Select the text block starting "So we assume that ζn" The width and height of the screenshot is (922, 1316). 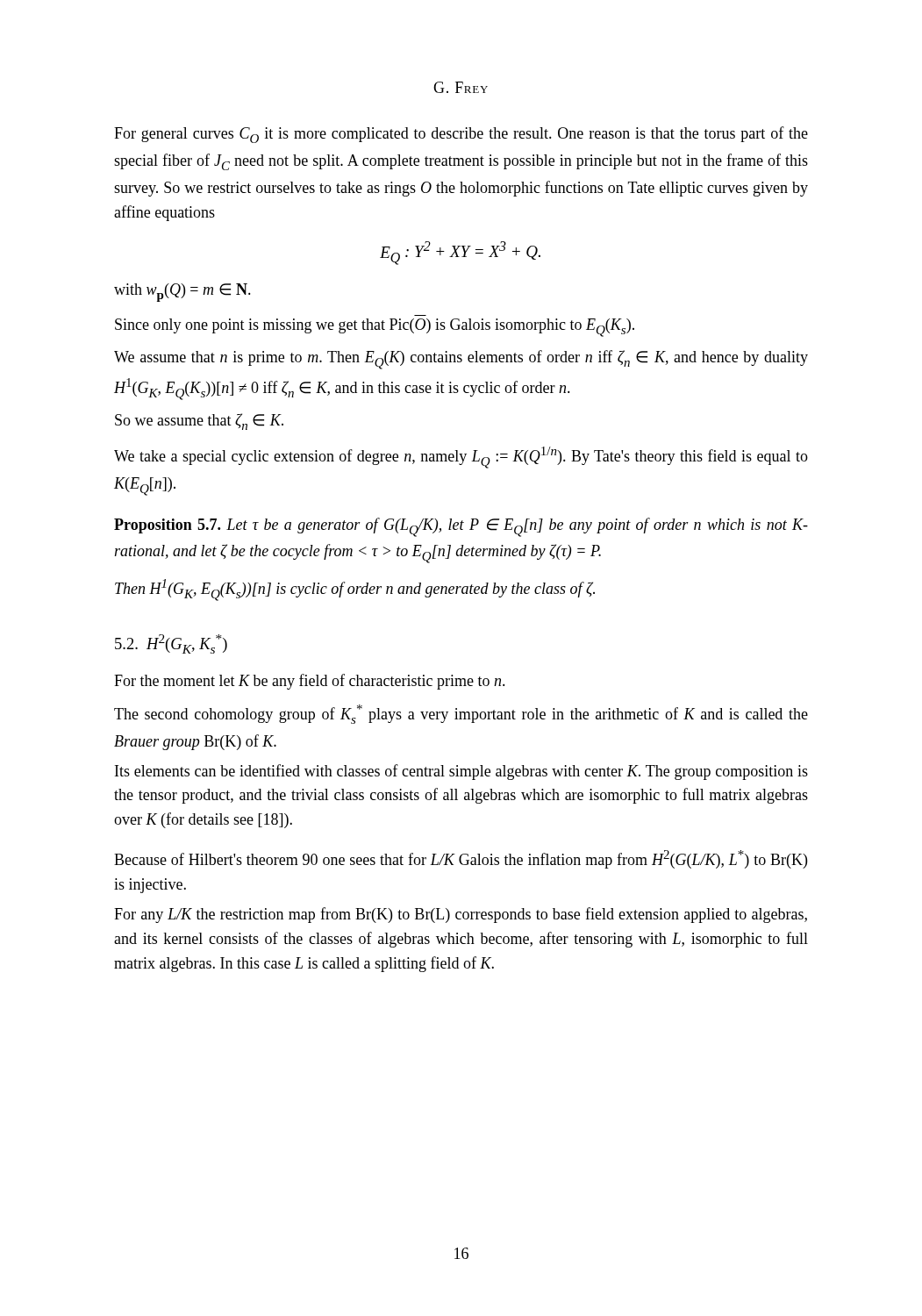pos(199,422)
